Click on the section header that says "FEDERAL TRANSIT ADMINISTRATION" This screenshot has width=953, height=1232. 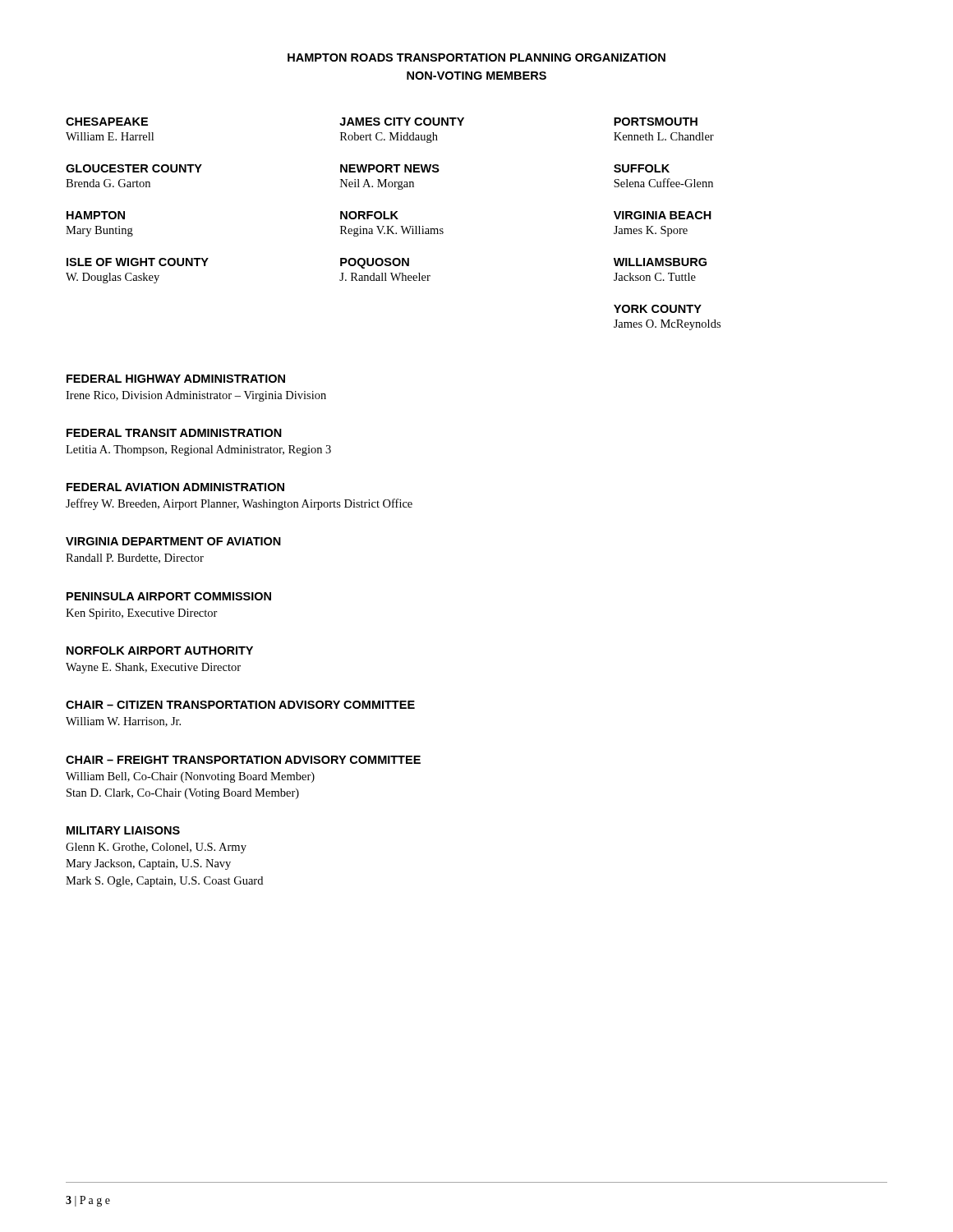(x=174, y=433)
